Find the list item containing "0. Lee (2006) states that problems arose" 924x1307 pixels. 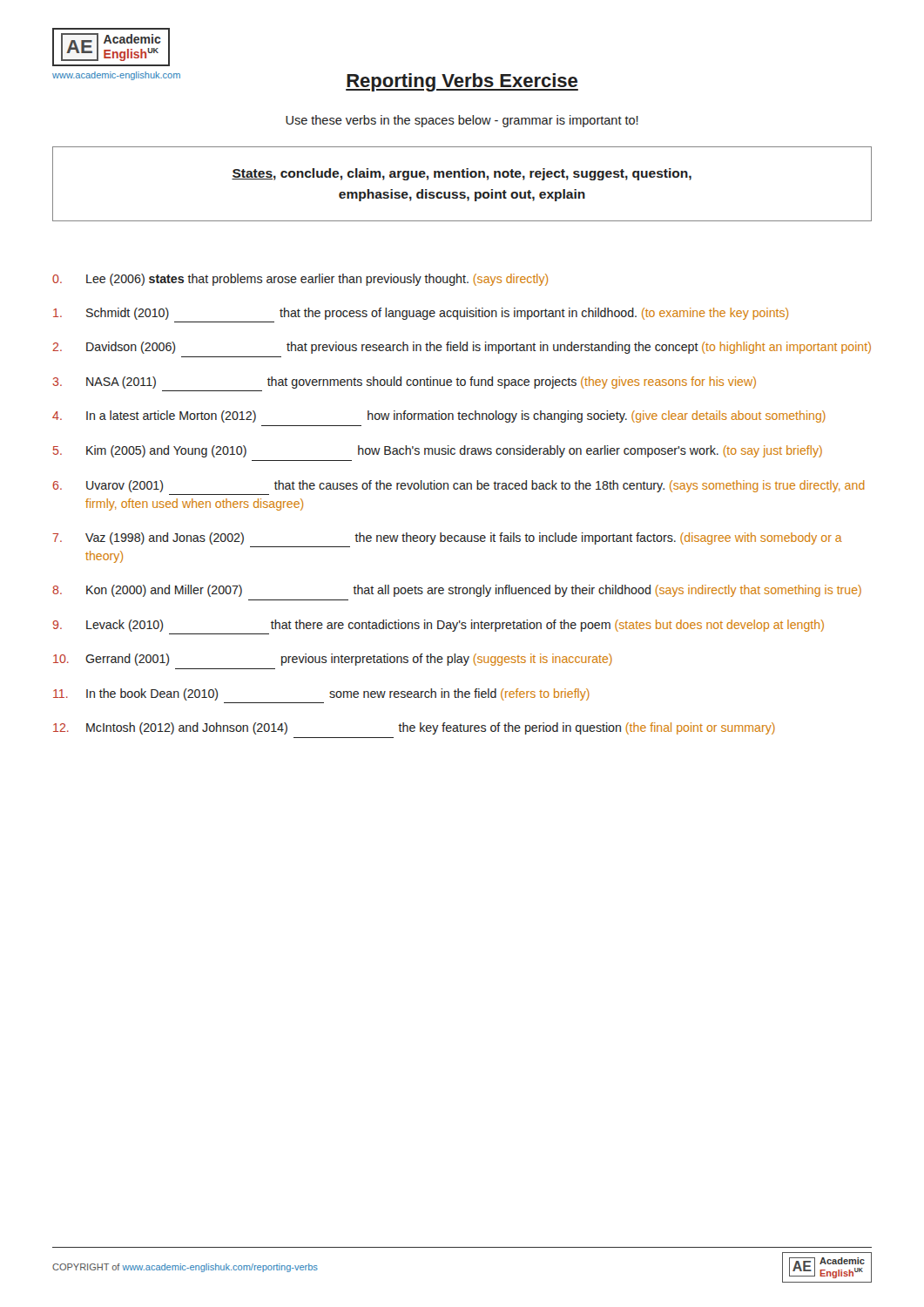pos(462,279)
